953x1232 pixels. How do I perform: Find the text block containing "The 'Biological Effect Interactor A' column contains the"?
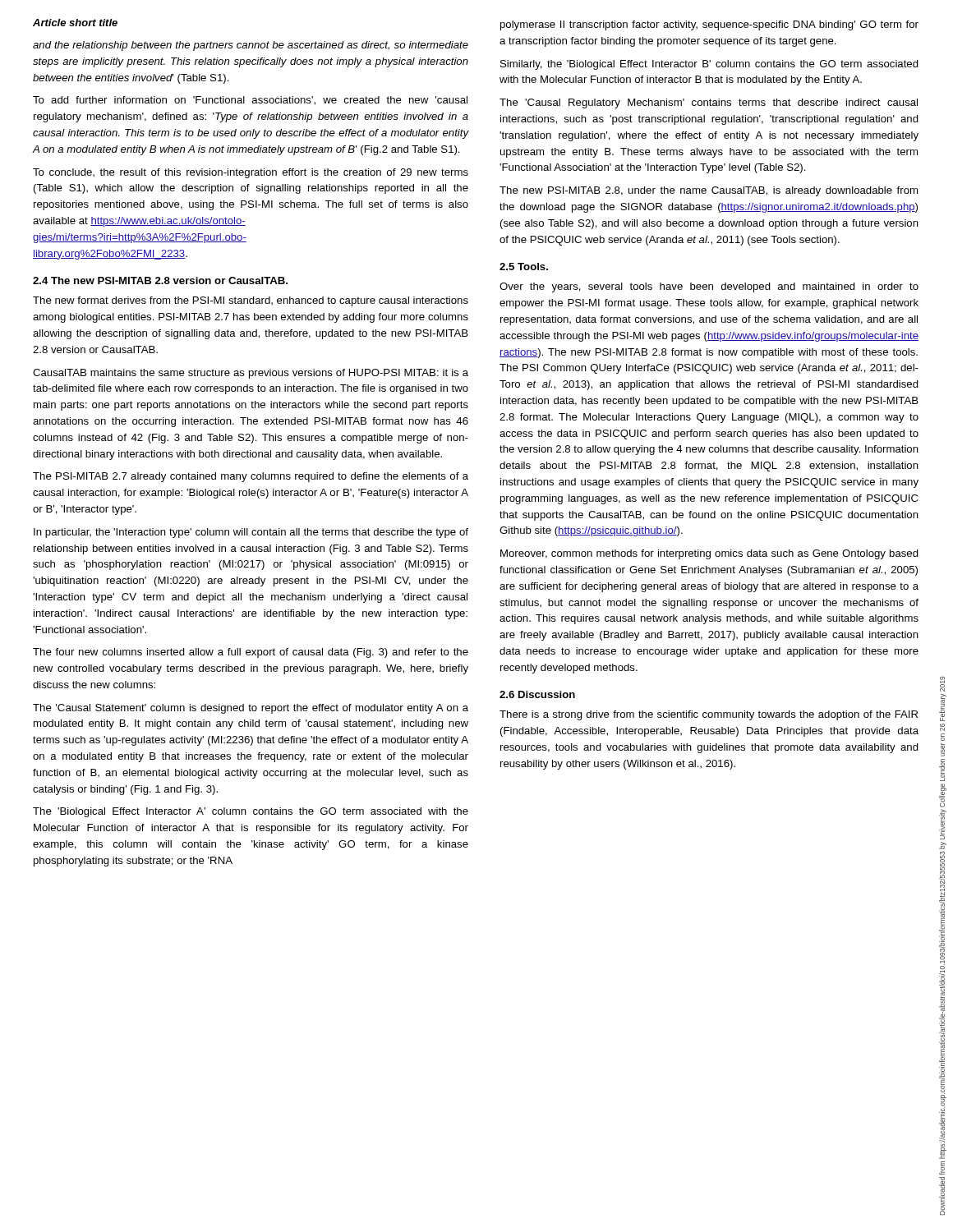(251, 836)
